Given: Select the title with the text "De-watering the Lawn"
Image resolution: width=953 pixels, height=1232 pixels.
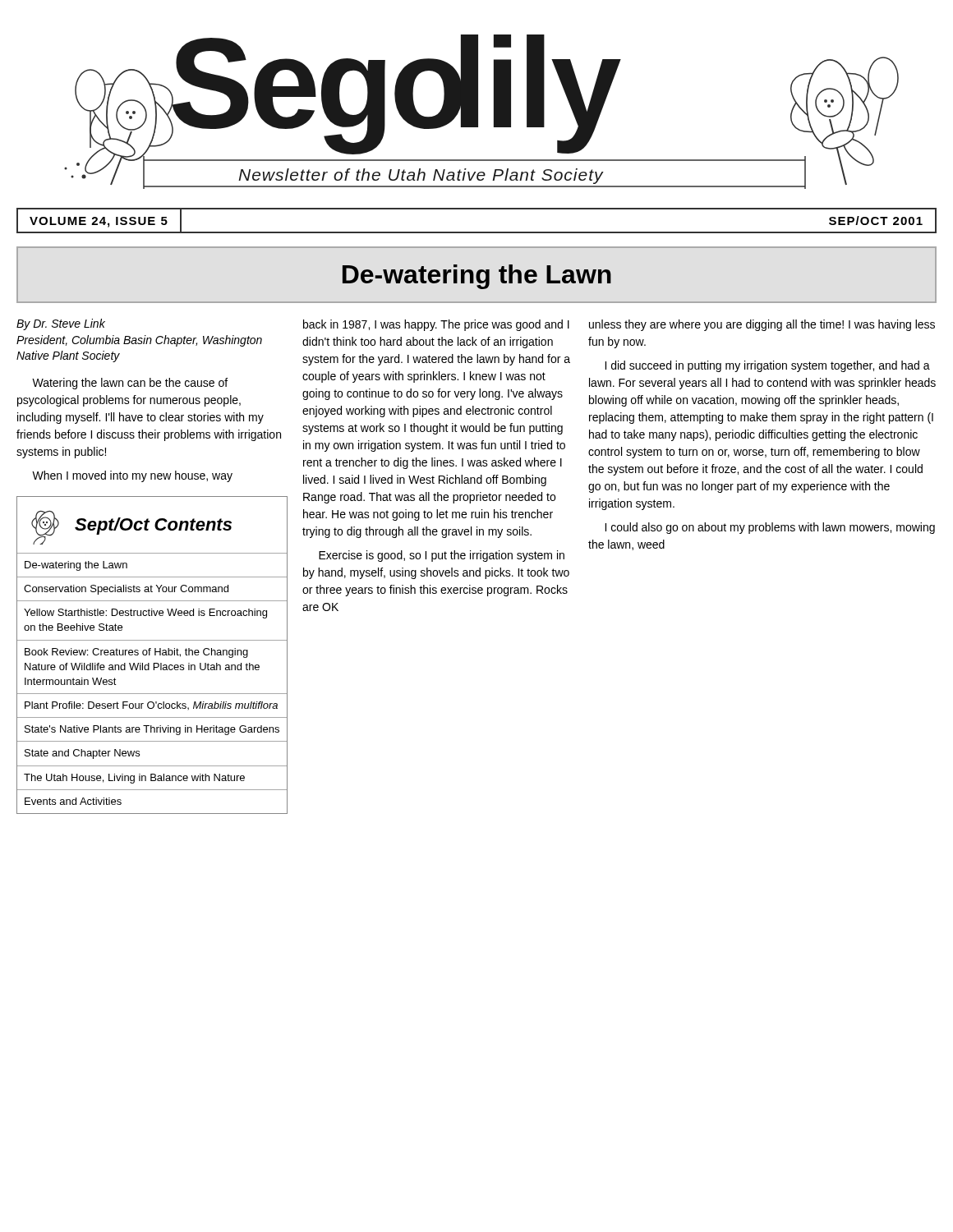Looking at the screenshot, I should coord(476,275).
